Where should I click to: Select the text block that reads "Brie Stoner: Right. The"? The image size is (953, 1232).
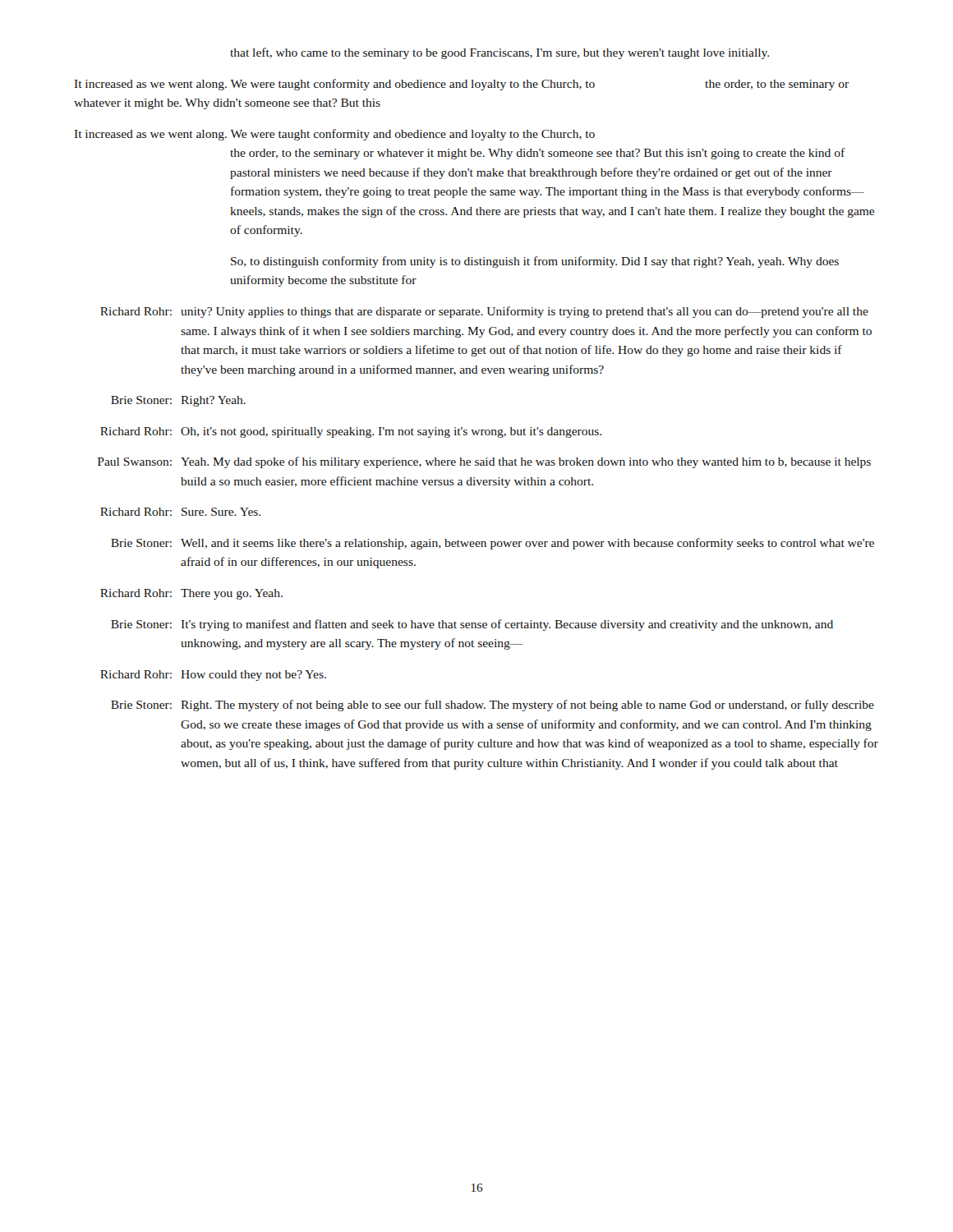point(476,734)
